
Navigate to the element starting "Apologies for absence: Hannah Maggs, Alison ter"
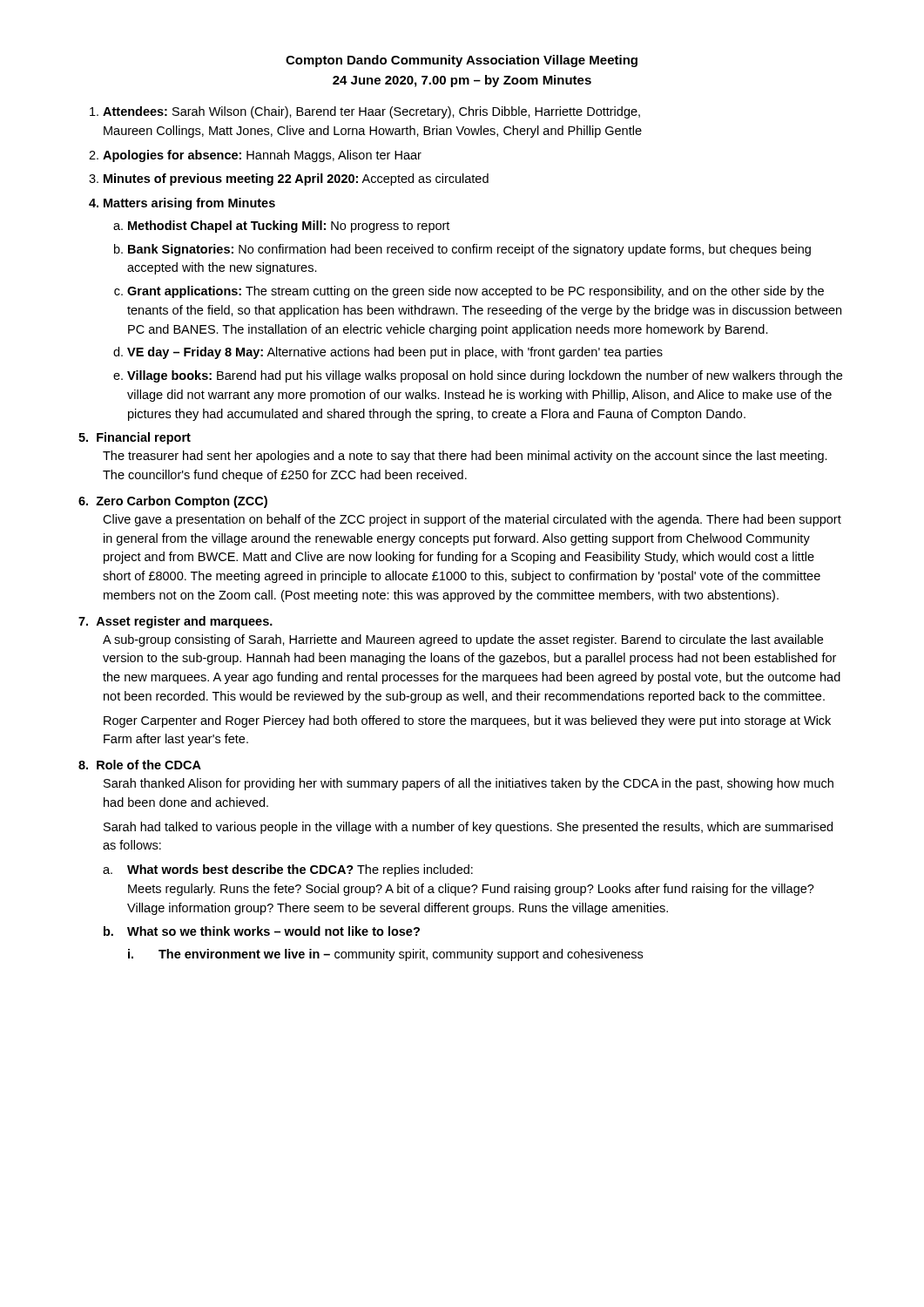(262, 155)
